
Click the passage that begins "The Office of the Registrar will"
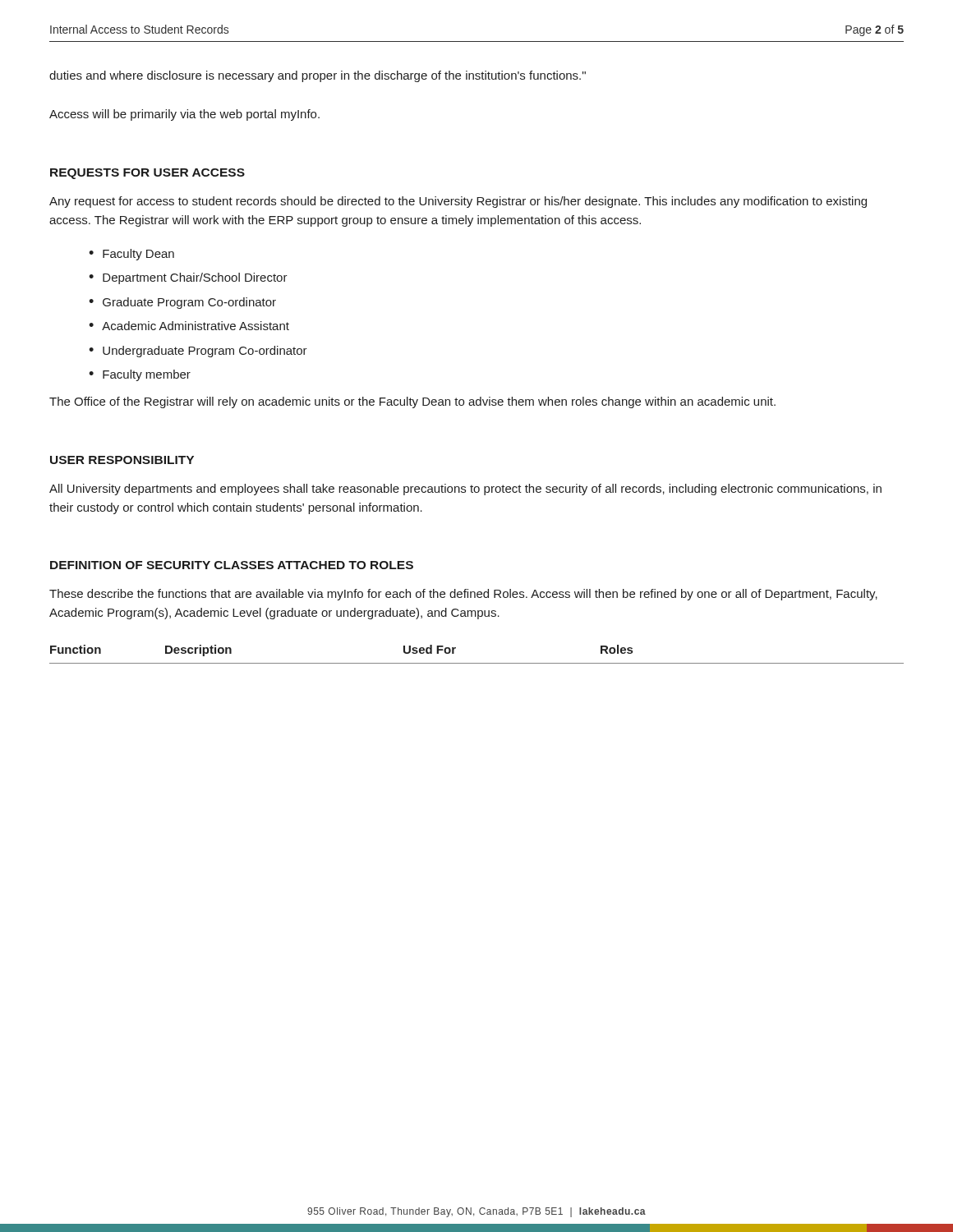pos(413,402)
